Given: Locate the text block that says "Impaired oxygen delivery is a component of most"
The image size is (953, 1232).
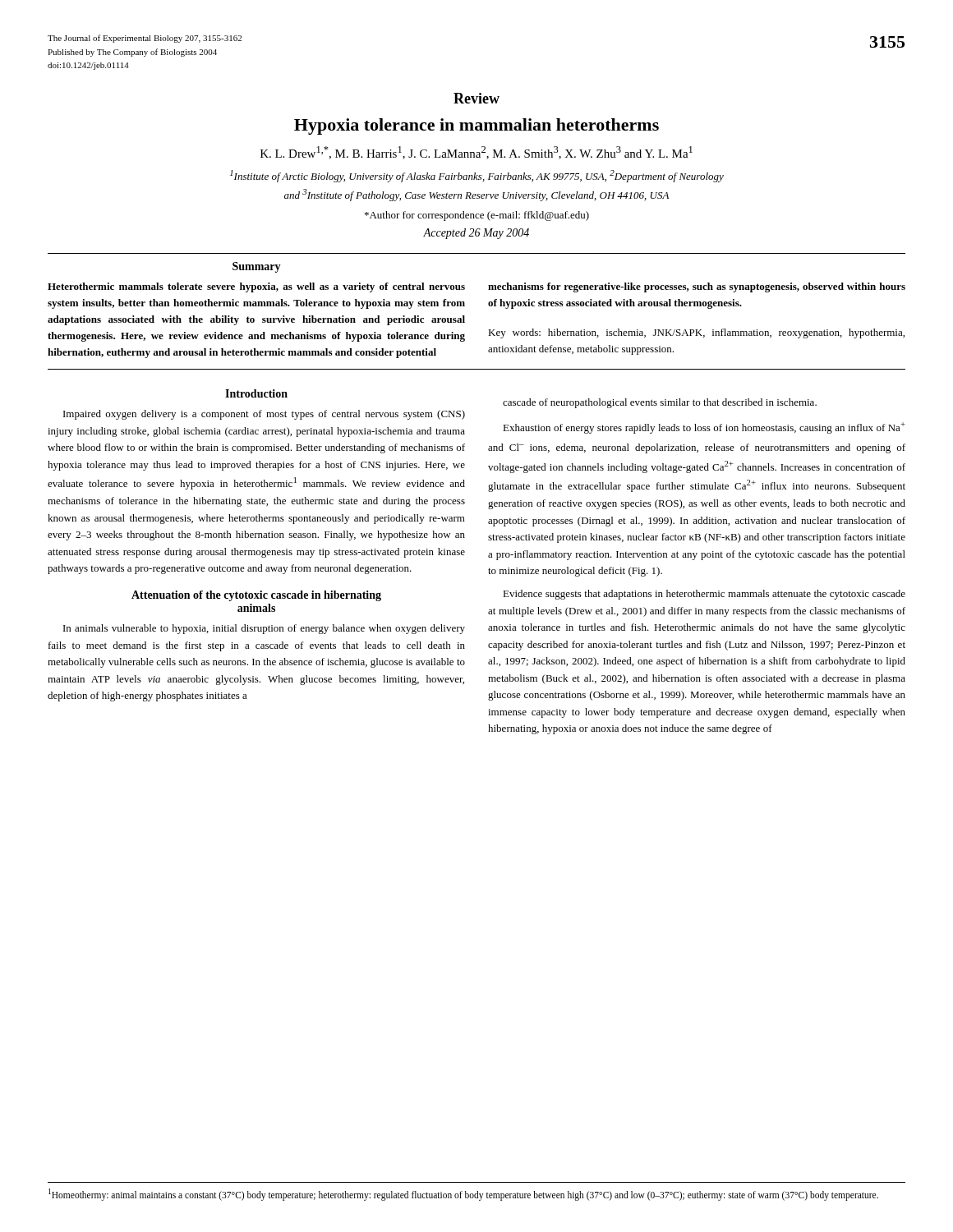Looking at the screenshot, I should (x=256, y=492).
